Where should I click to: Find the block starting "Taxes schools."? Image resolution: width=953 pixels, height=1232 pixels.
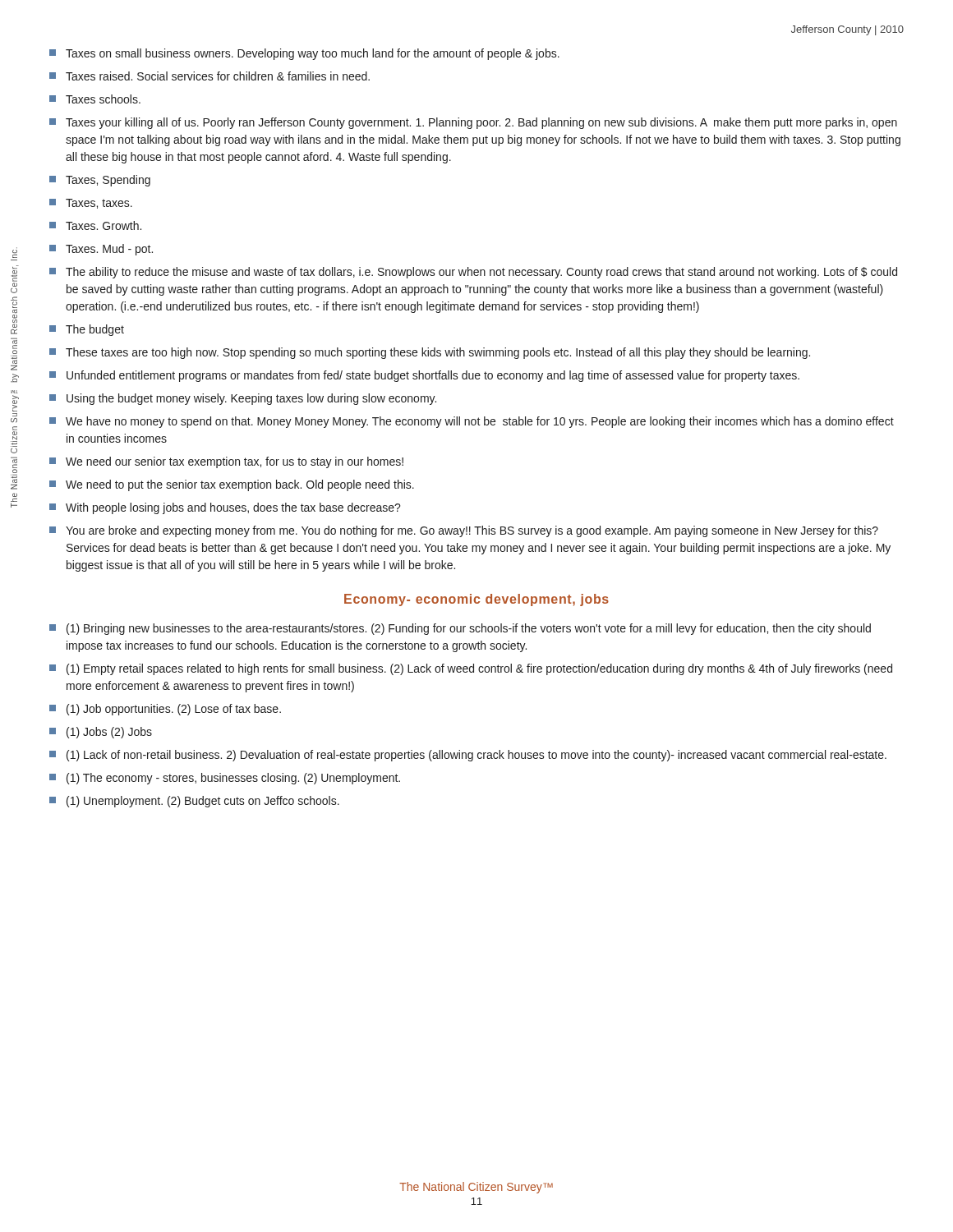click(x=95, y=100)
